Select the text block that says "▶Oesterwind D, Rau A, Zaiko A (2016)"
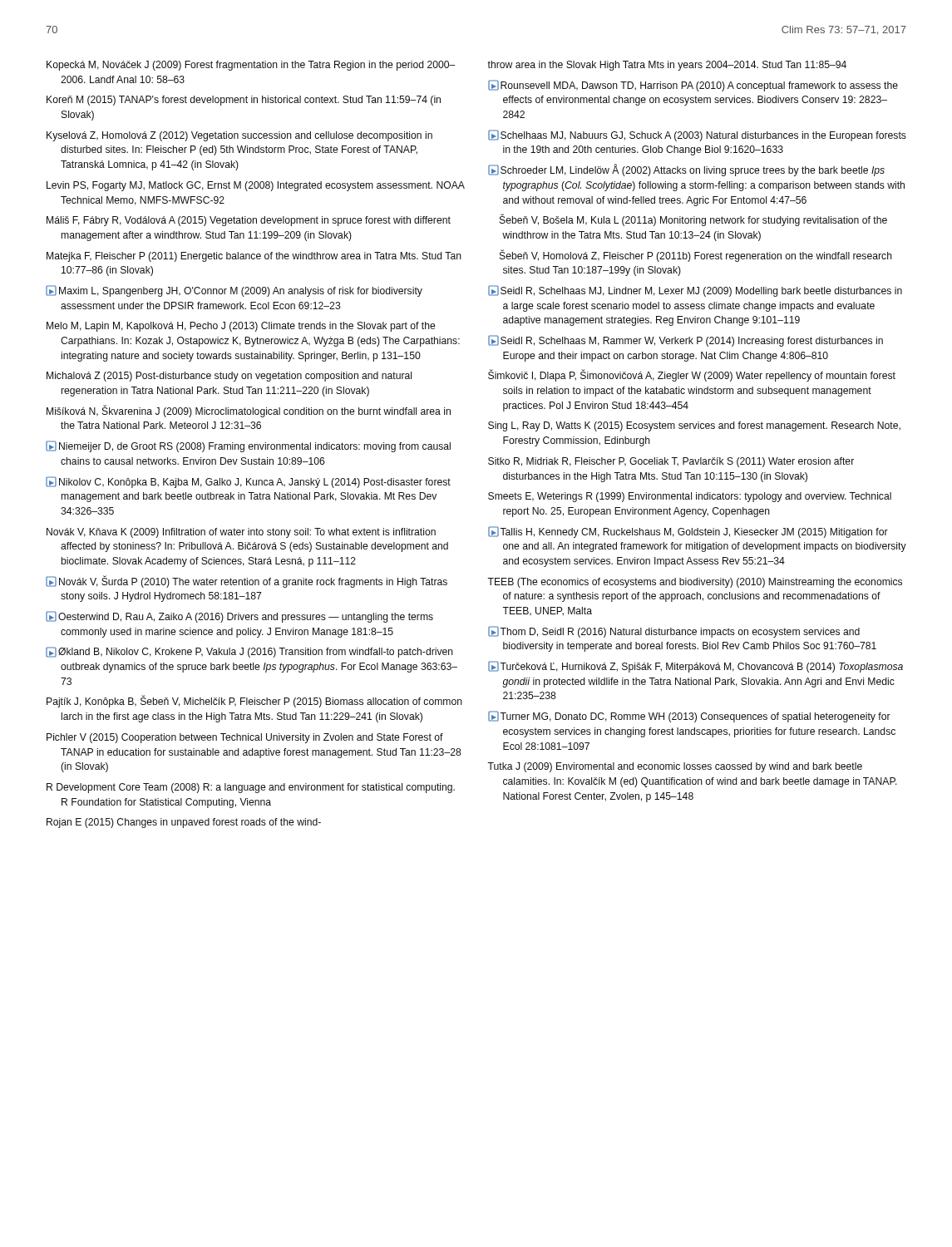Image resolution: width=952 pixels, height=1247 pixels. (x=240, y=624)
